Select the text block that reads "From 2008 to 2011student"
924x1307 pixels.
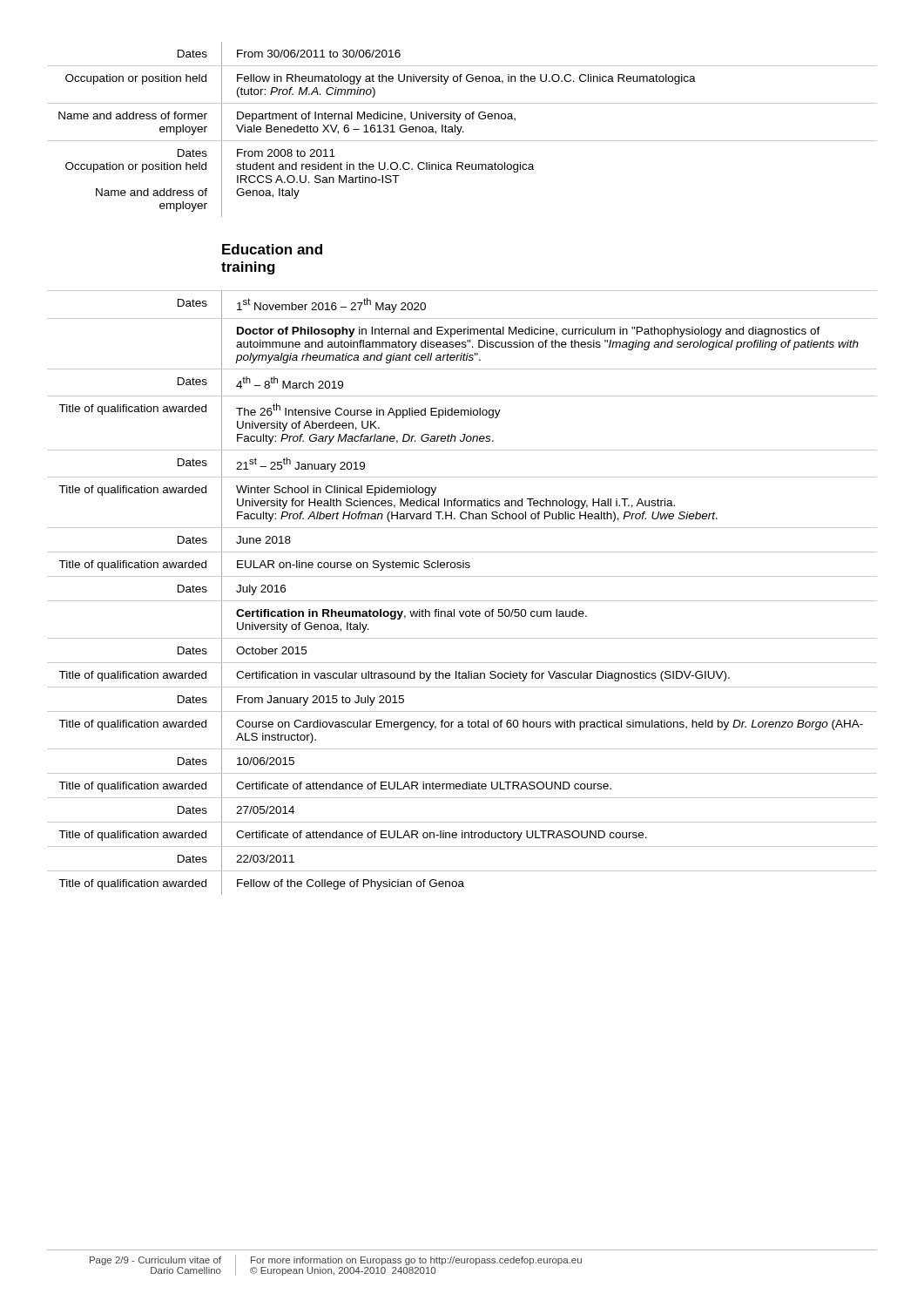385,173
